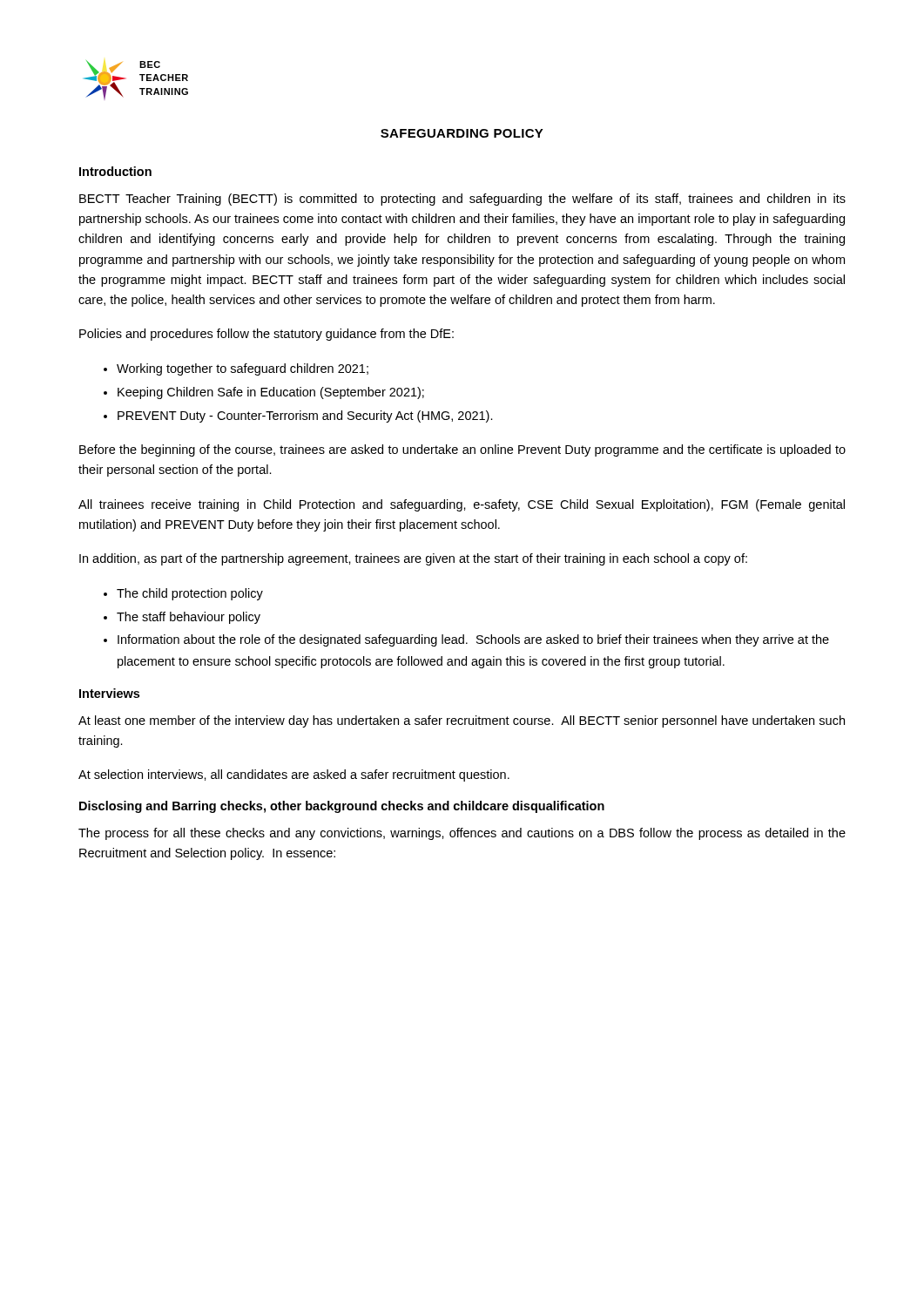Where is the passage that starts "At least one member of the interview day"?
This screenshot has width=924, height=1307.
(462, 730)
